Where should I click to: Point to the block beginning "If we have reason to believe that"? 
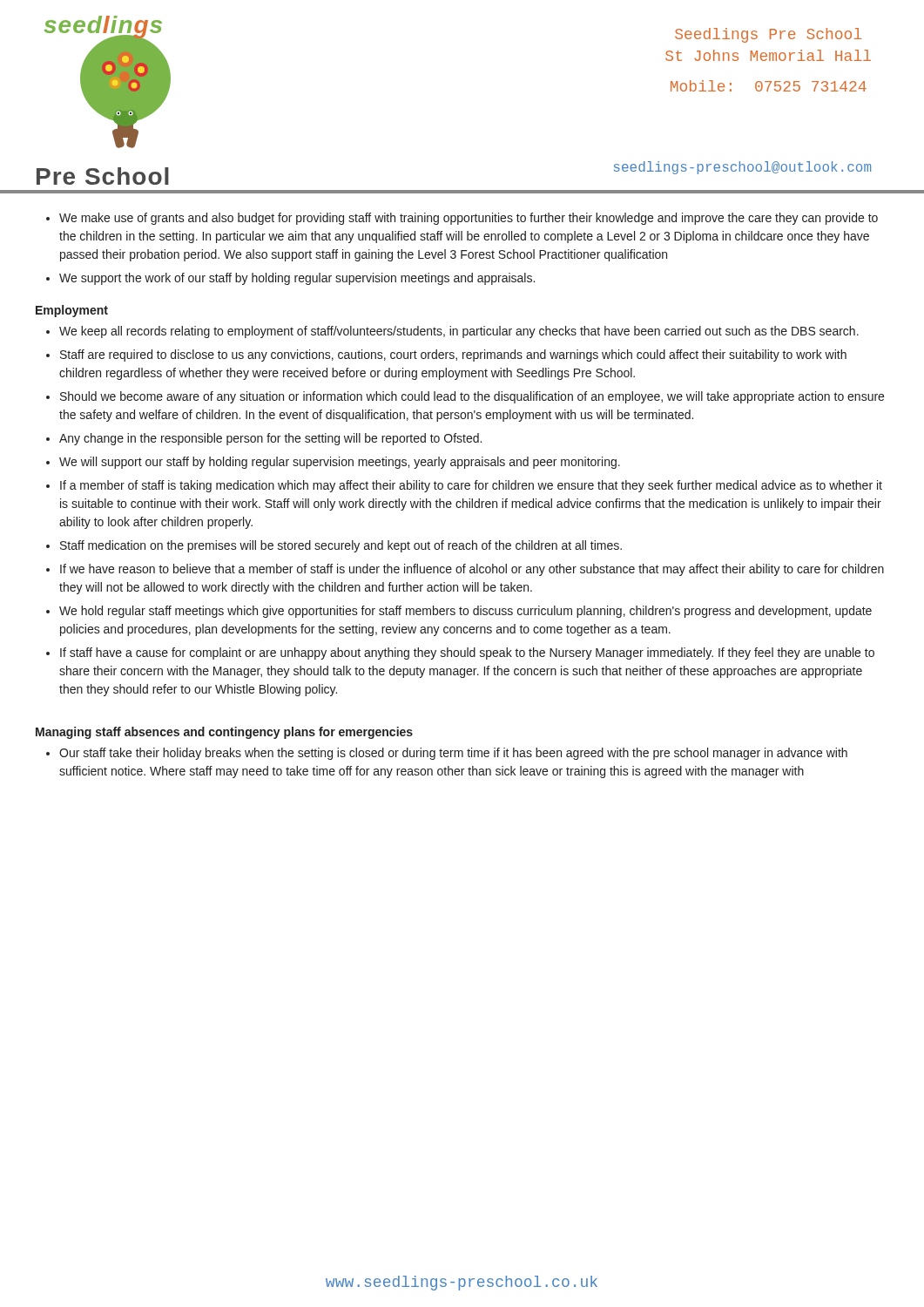pyautogui.click(x=472, y=578)
